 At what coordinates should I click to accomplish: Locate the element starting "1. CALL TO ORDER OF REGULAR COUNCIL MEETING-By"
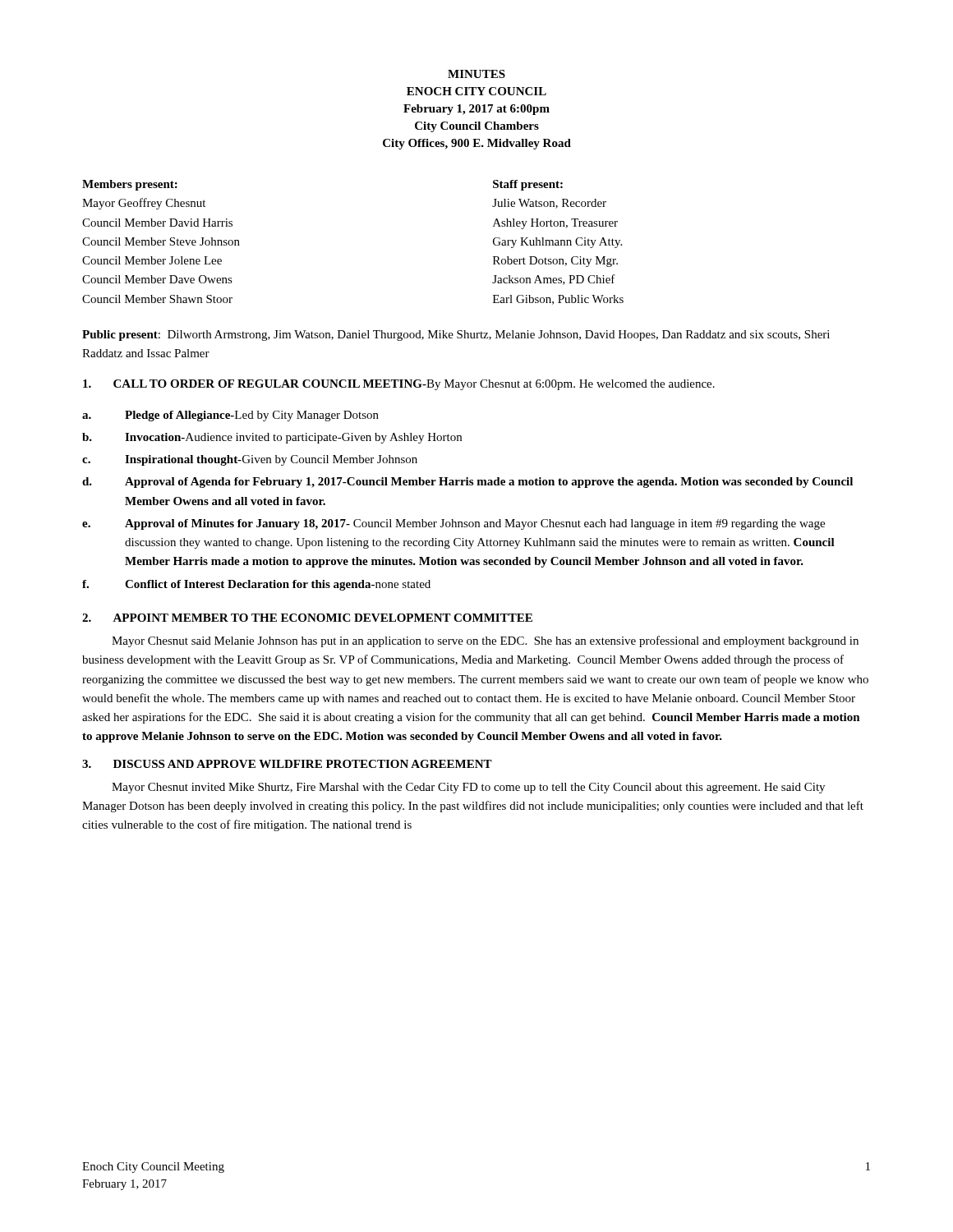tap(399, 384)
